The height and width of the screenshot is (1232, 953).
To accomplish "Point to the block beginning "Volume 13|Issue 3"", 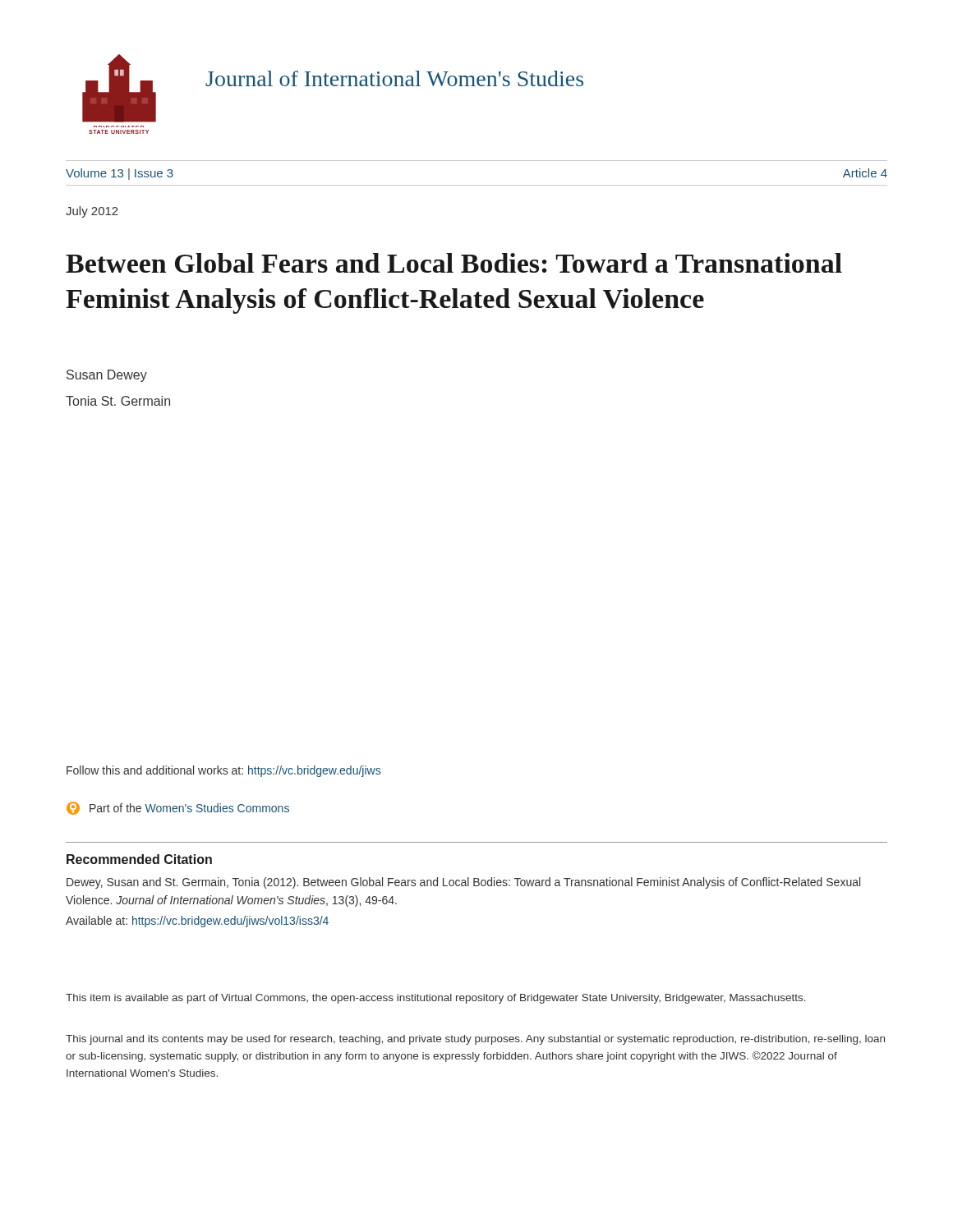I will tap(476, 173).
